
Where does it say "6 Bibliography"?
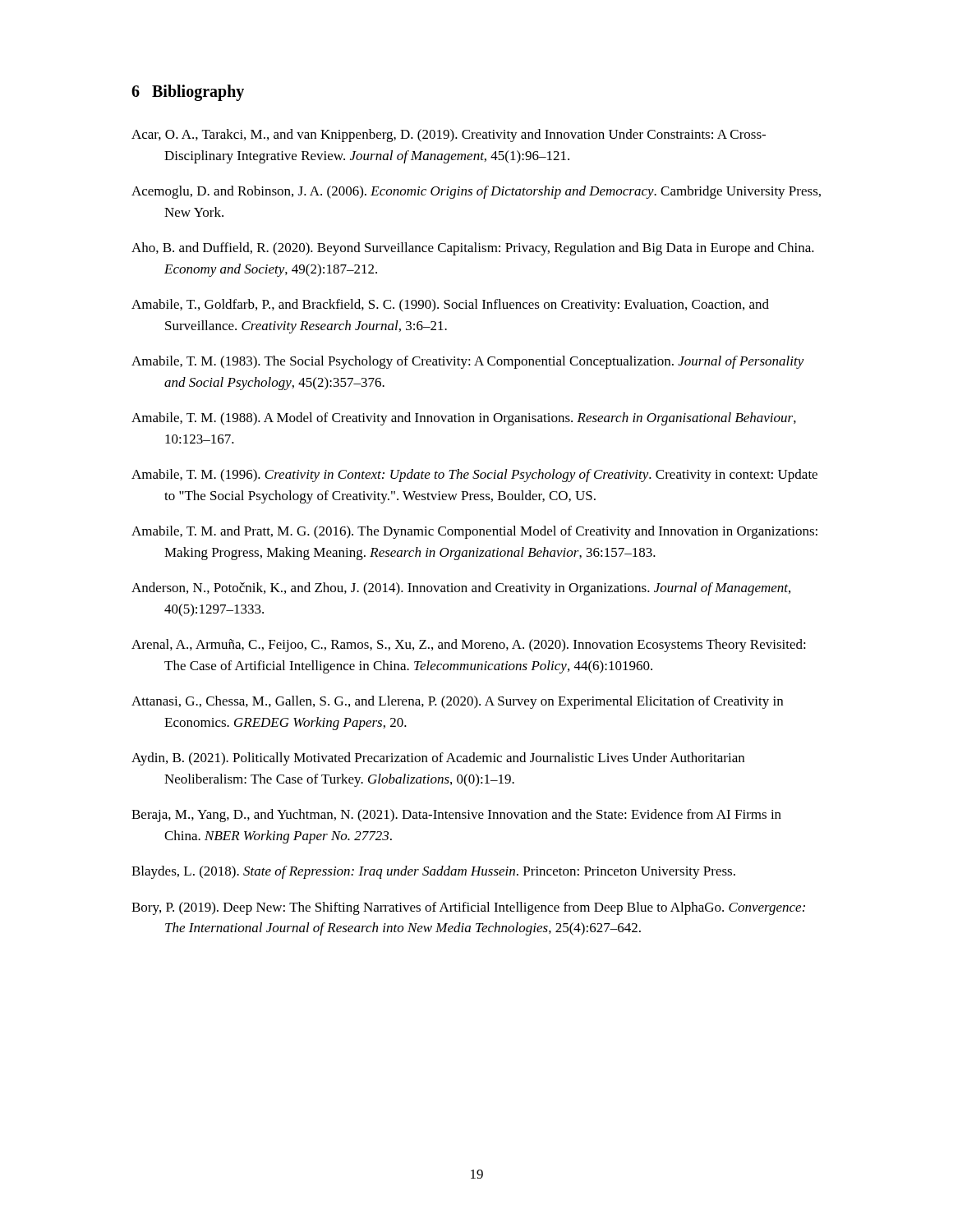pos(188,91)
